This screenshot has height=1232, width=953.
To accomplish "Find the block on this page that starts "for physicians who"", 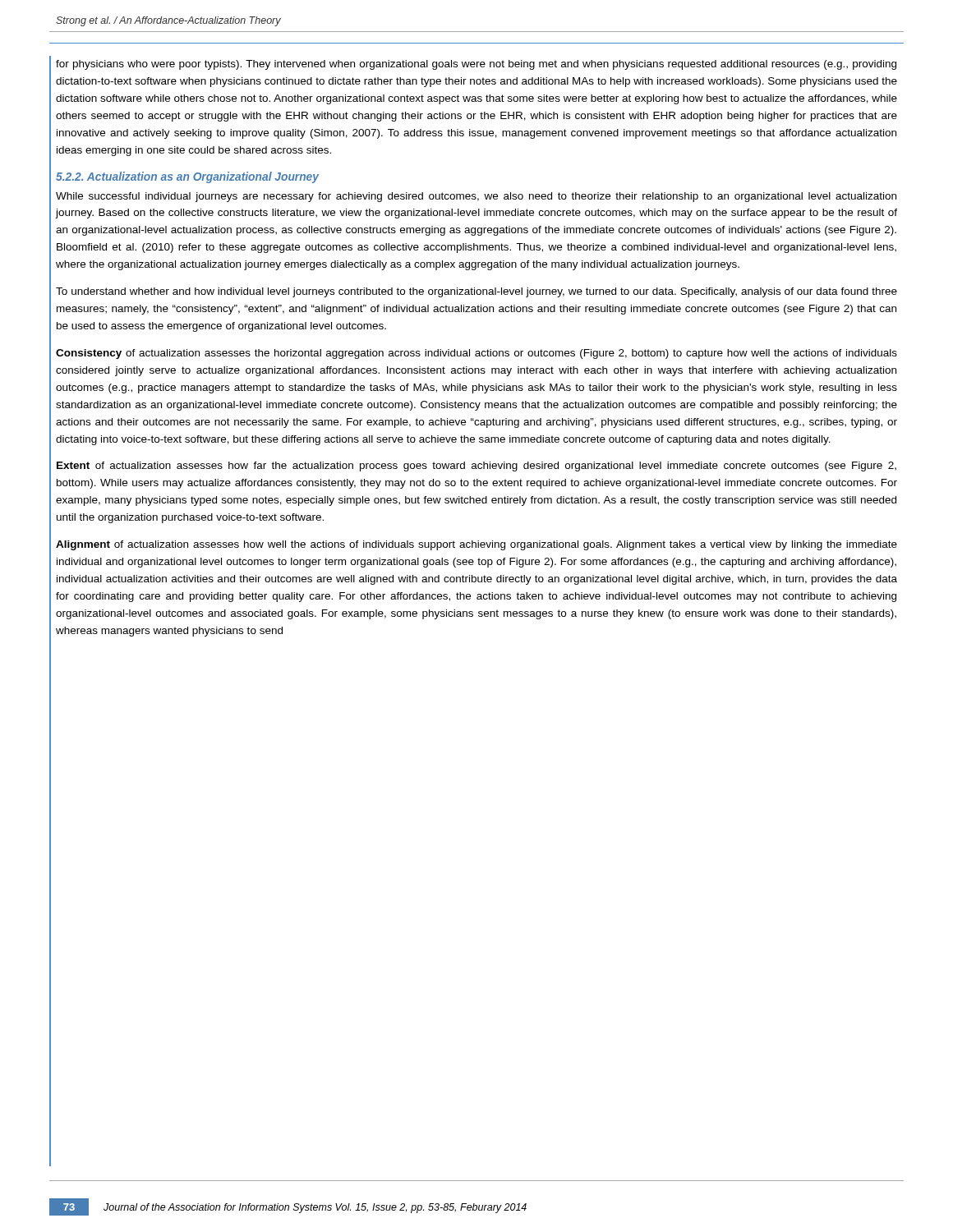I will pos(476,107).
